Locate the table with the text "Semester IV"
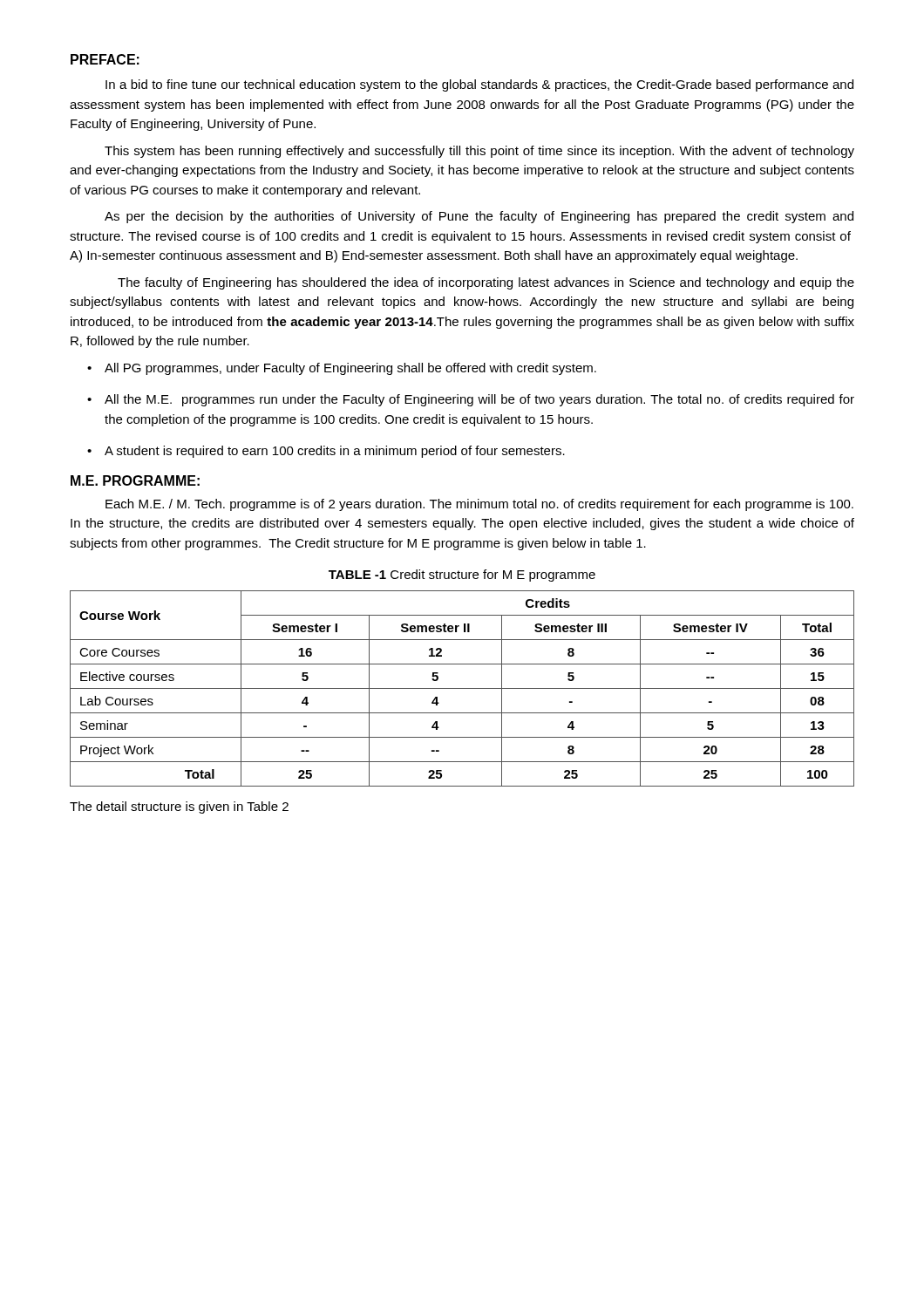Image resolution: width=924 pixels, height=1308 pixels. pyautogui.click(x=462, y=688)
